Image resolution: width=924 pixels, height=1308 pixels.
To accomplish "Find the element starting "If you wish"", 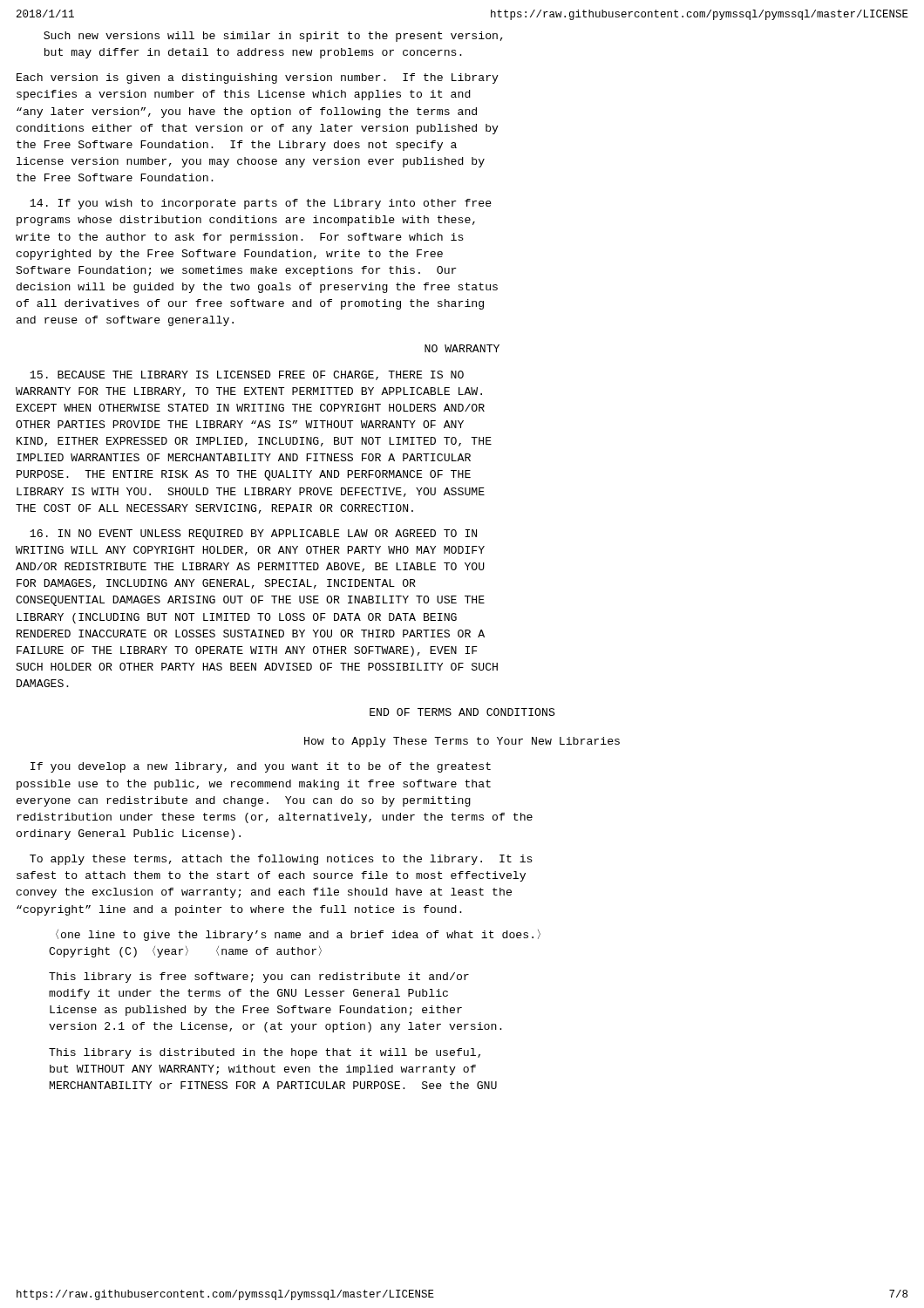I will [x=257, y=262].
